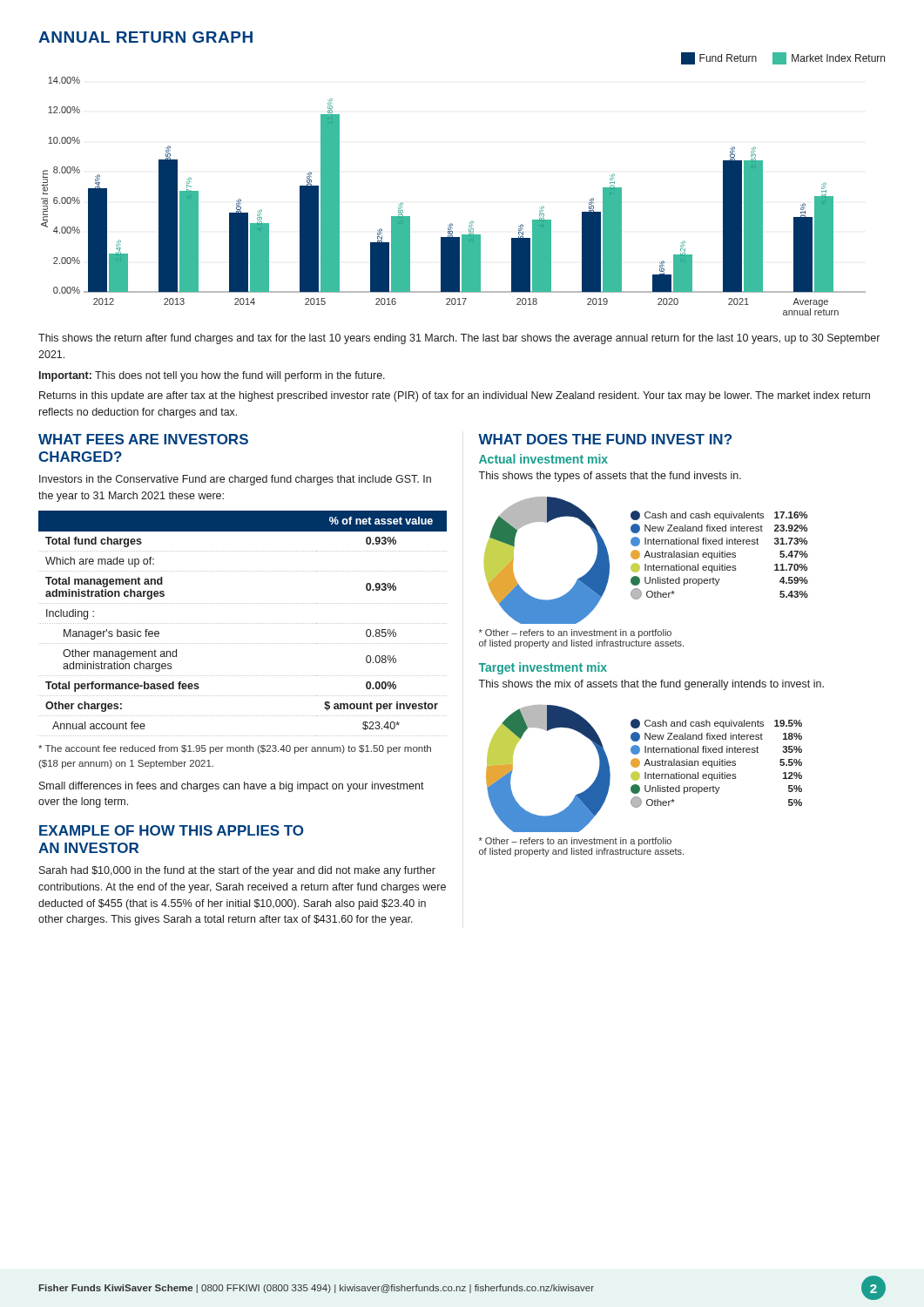Navigate to the text starting "Returns in this update are after tax at"
This screenshot has height=1307, width=924.
point(455,404)
